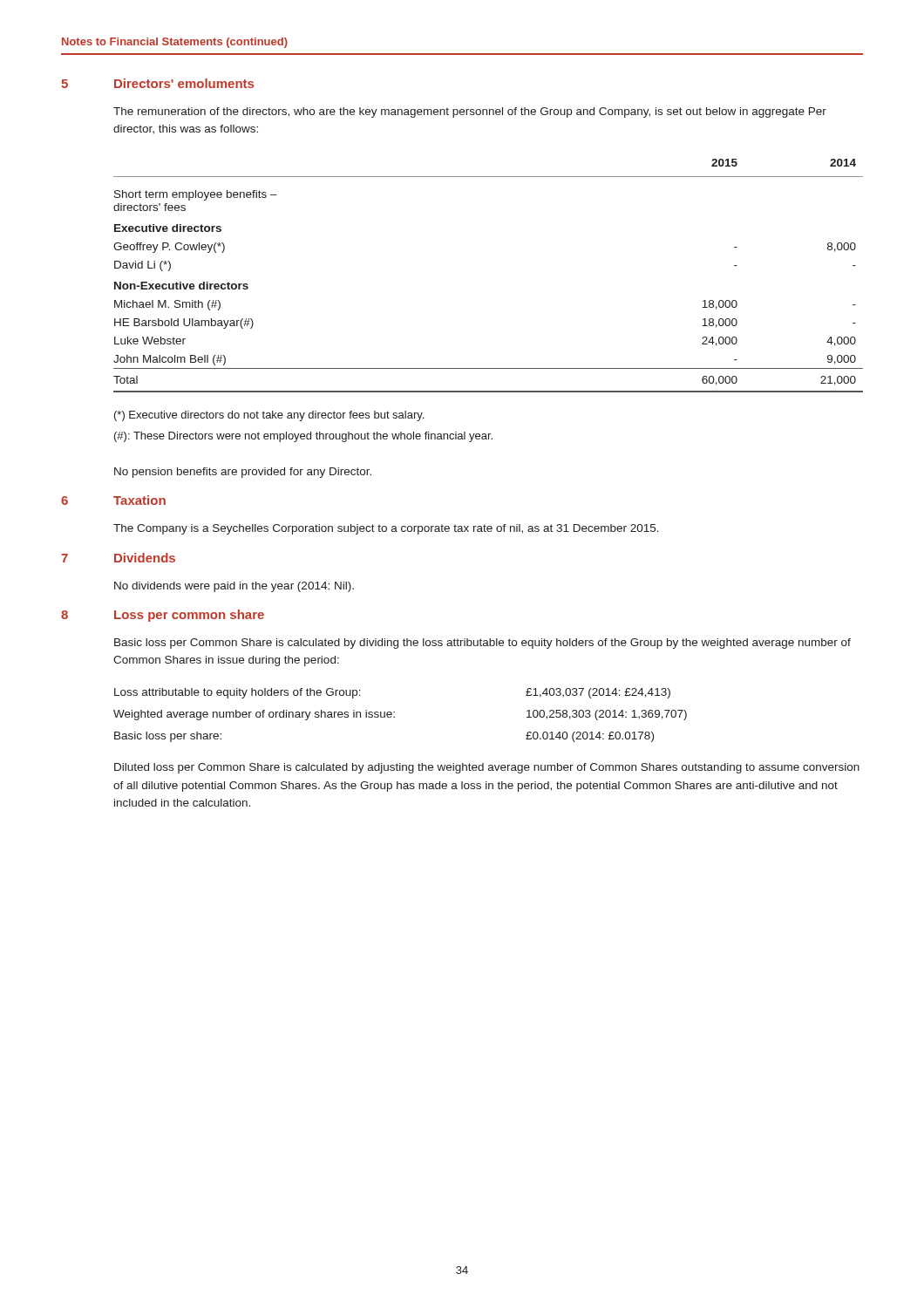Find the text block starting "6 Taxation"
924x1308 pixels.
[x=113, y=500]
